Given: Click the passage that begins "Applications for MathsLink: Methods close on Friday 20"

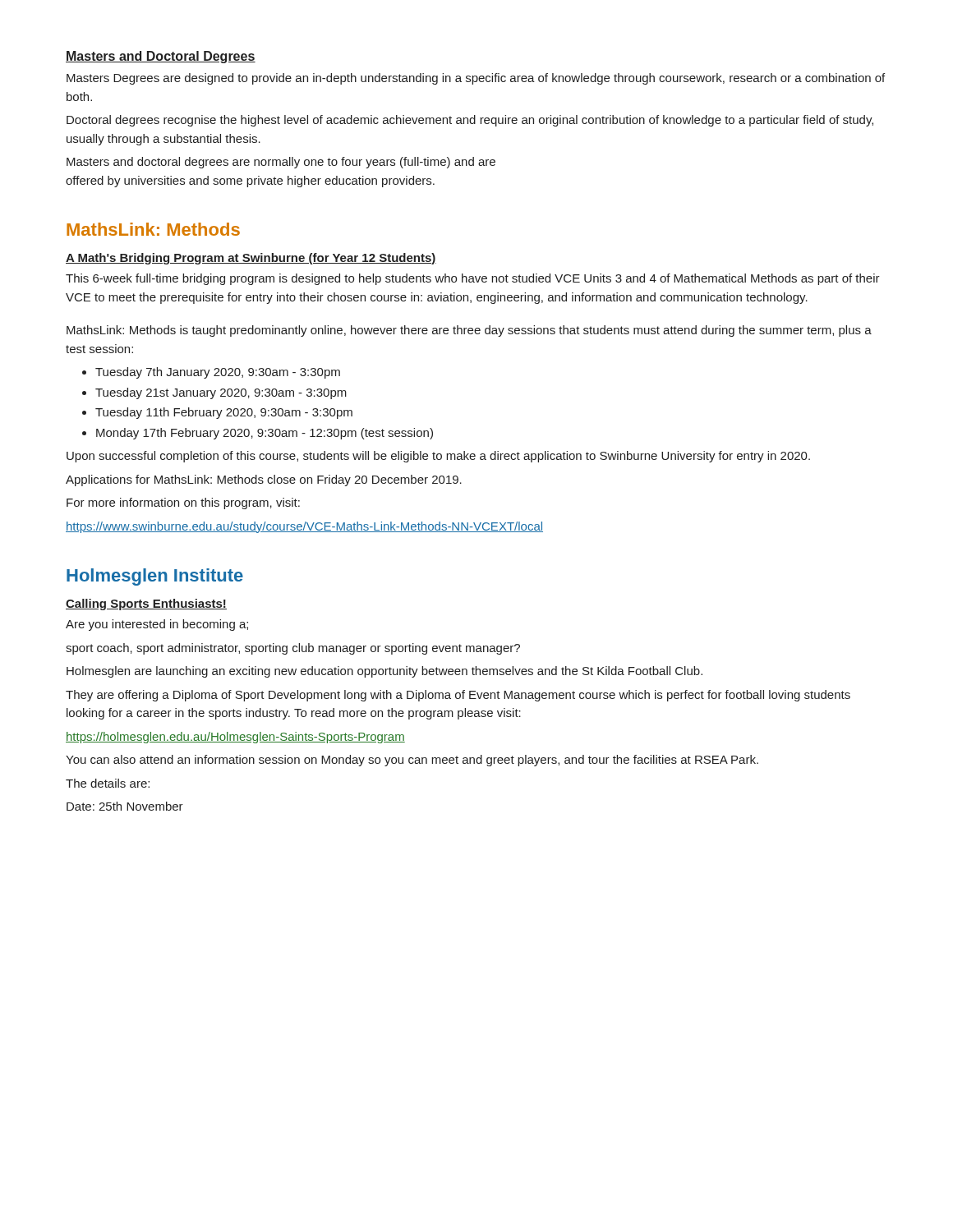Looking at the screenshot, I should (264, 479).
